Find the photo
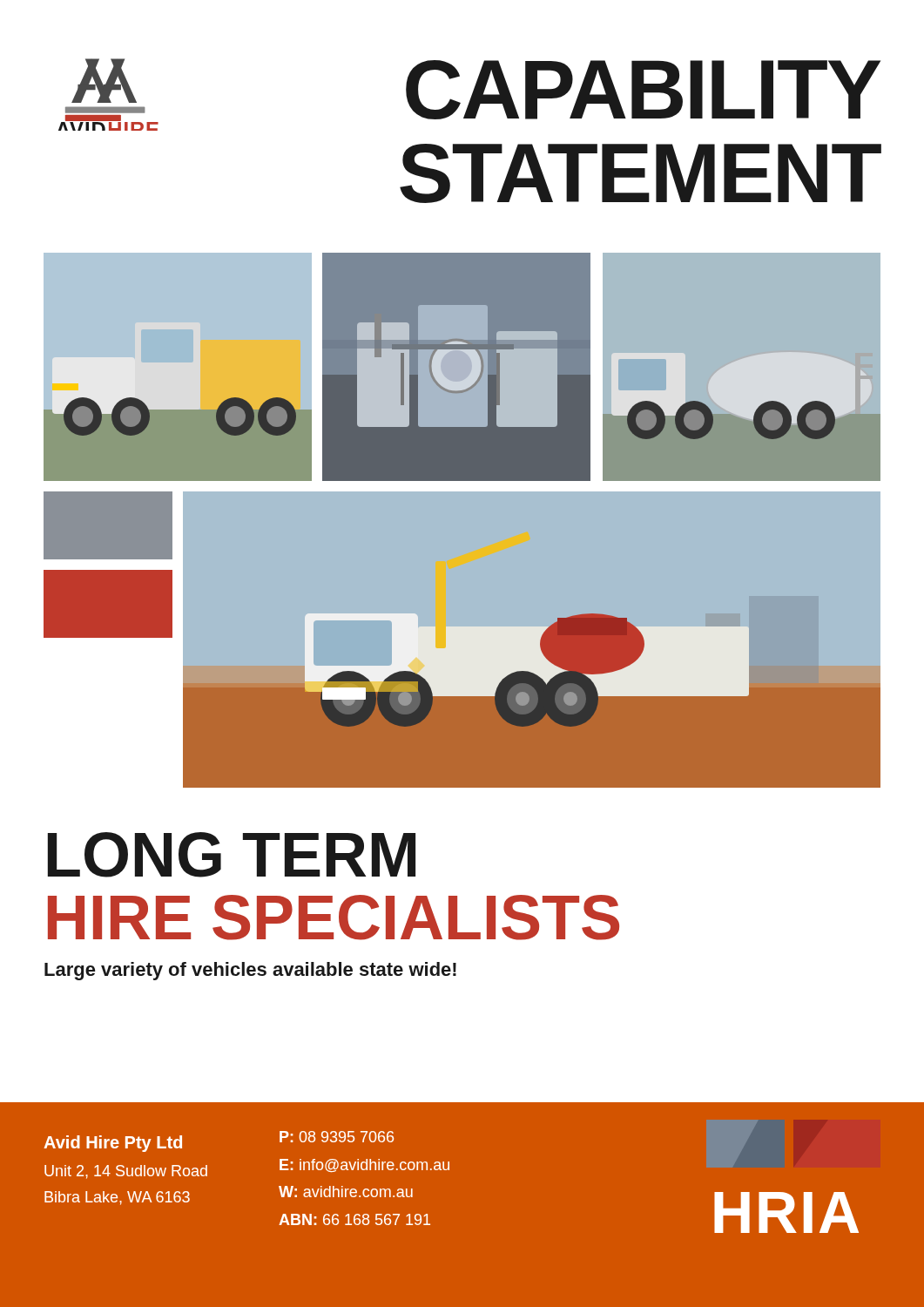 pos(462,521)
